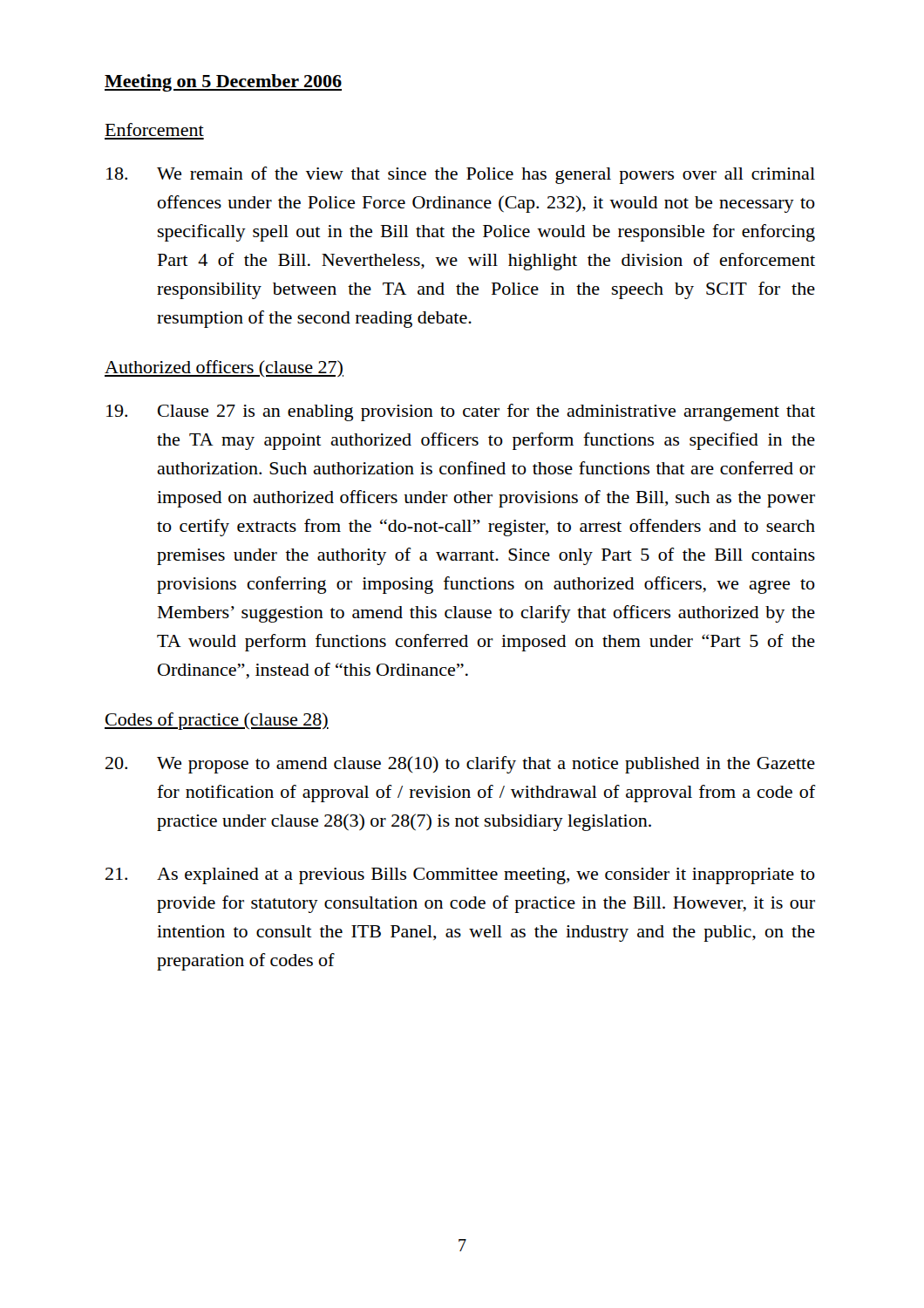Click on the text block that says "Clause 27 is an enabling"
Screen dimensions: 1308x924
(x=460, y=540)
